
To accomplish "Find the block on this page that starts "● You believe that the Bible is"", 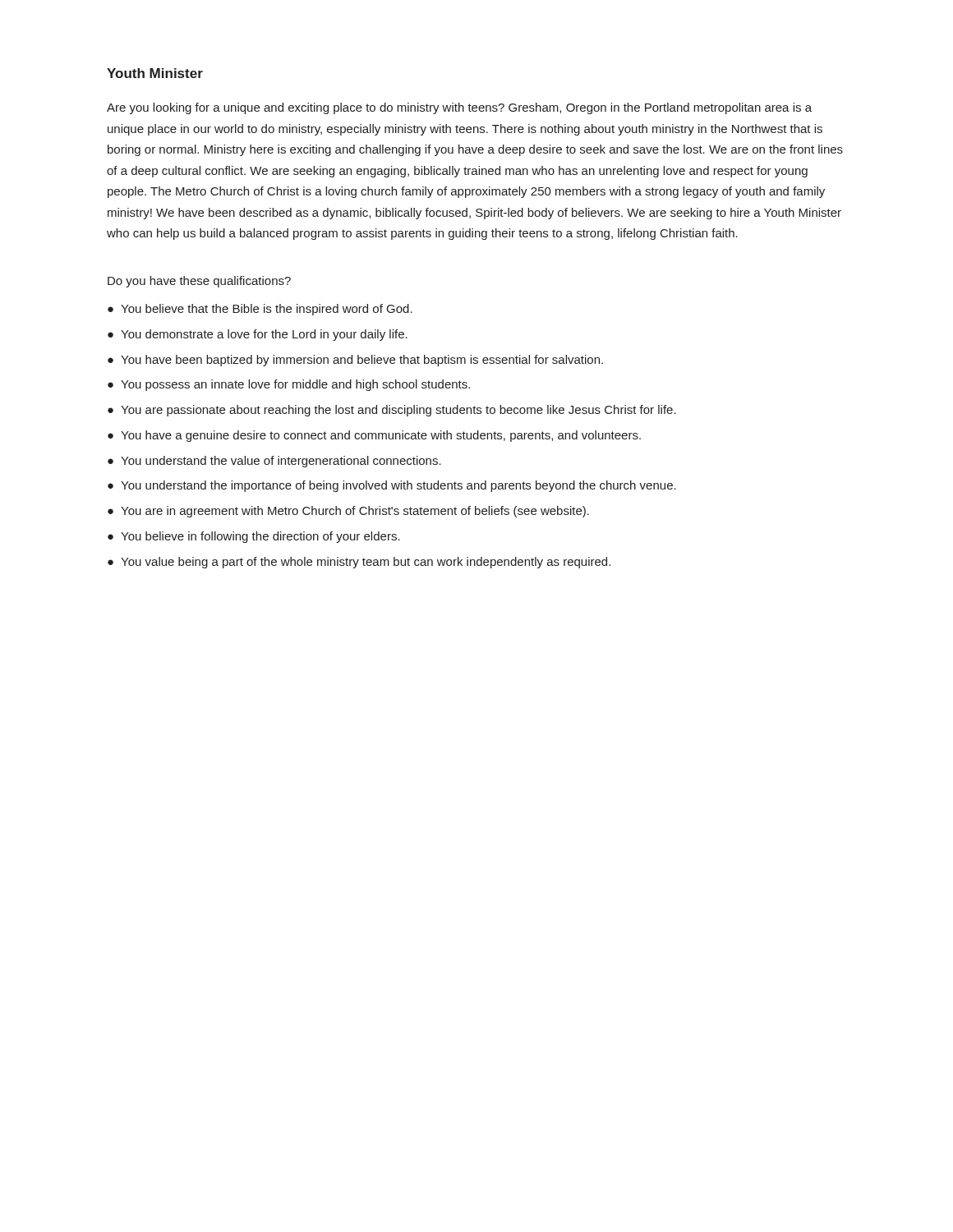I will [260, 309].
